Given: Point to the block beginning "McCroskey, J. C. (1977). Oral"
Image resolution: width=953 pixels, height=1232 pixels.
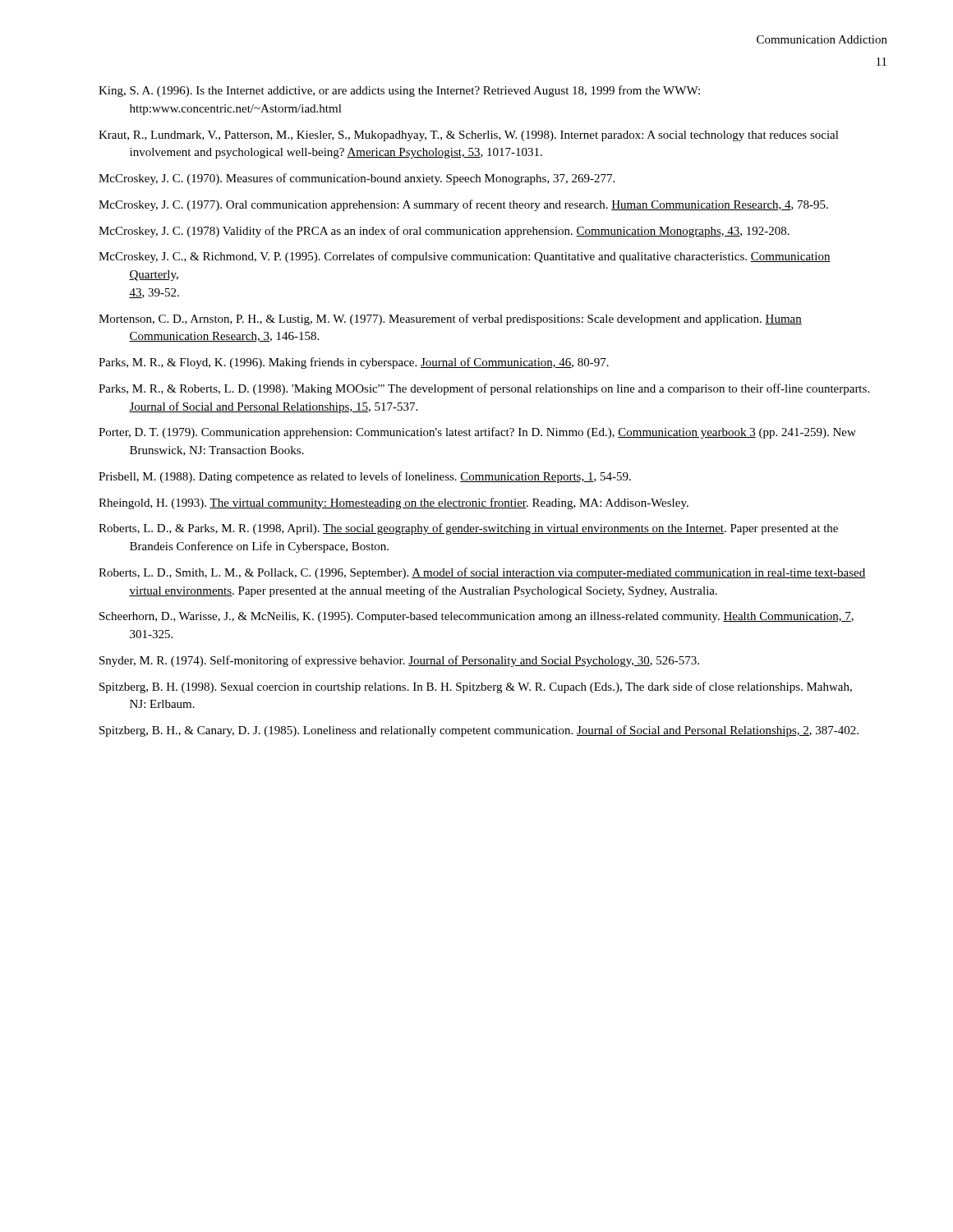Looking at the screenshot, I should click(464, 204).
